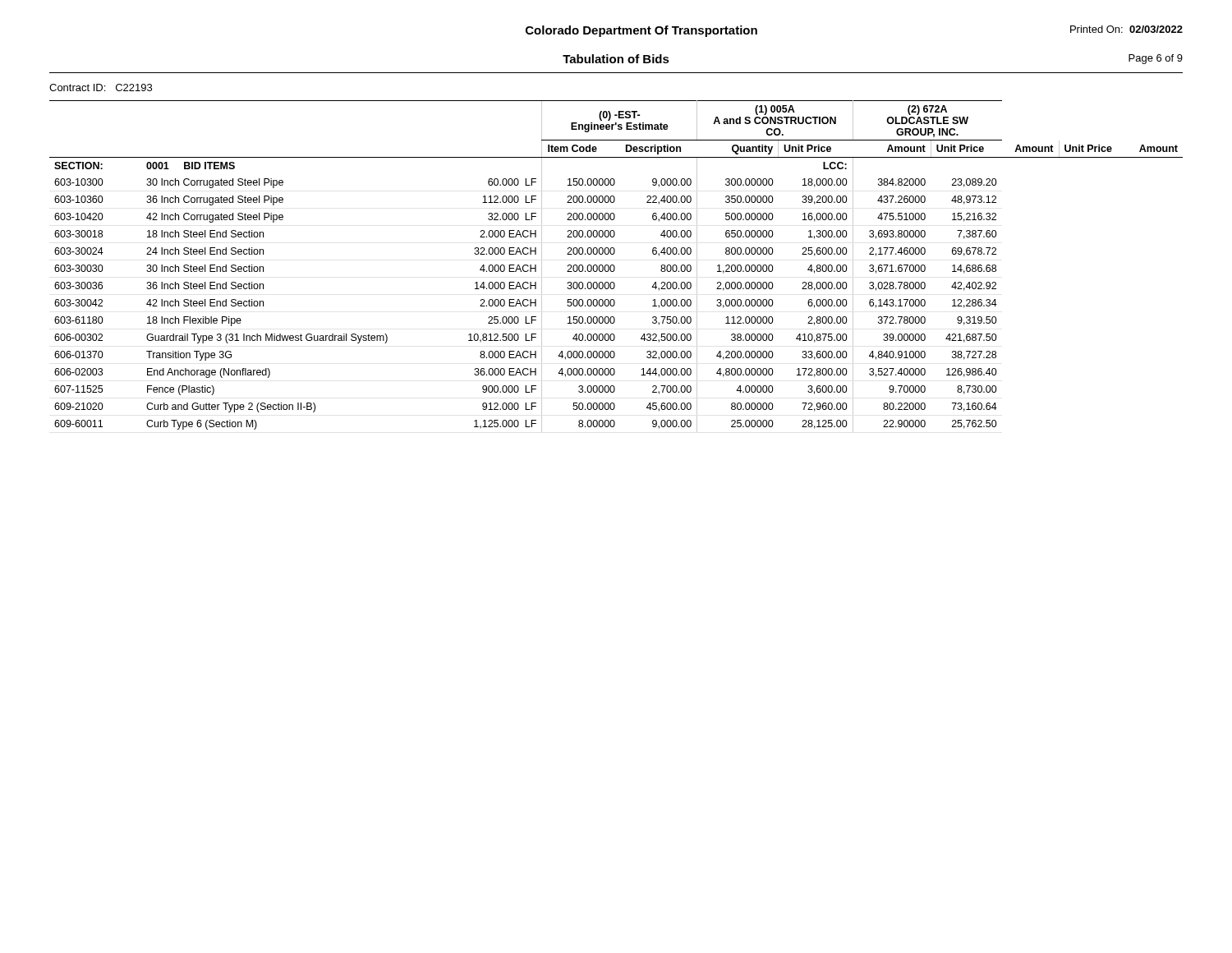
Task: Select the text block starting "Tabulation of Bids"
Action: click(x=616, y=59)
